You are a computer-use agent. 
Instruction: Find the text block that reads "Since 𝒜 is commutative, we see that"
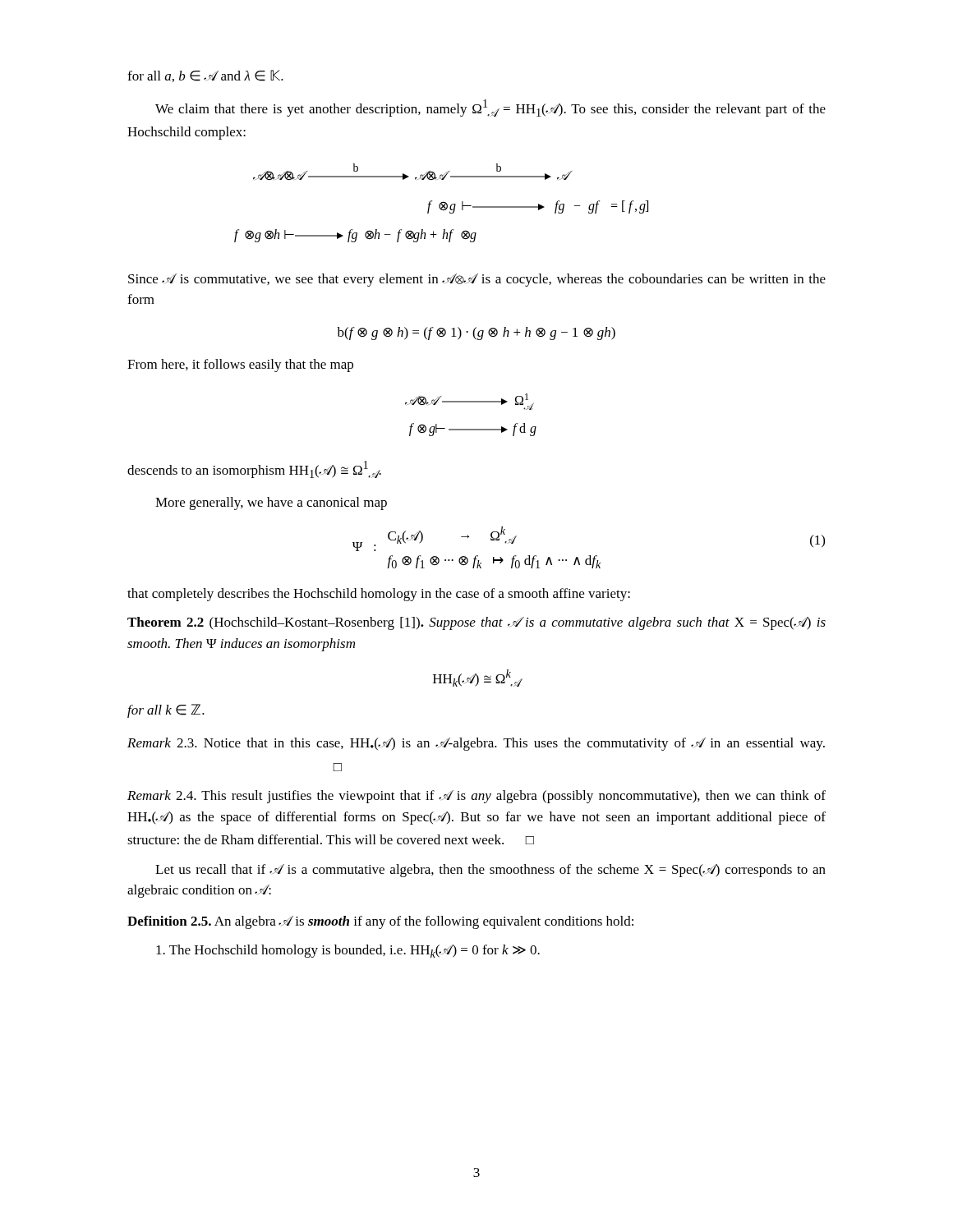pos(476,289)
